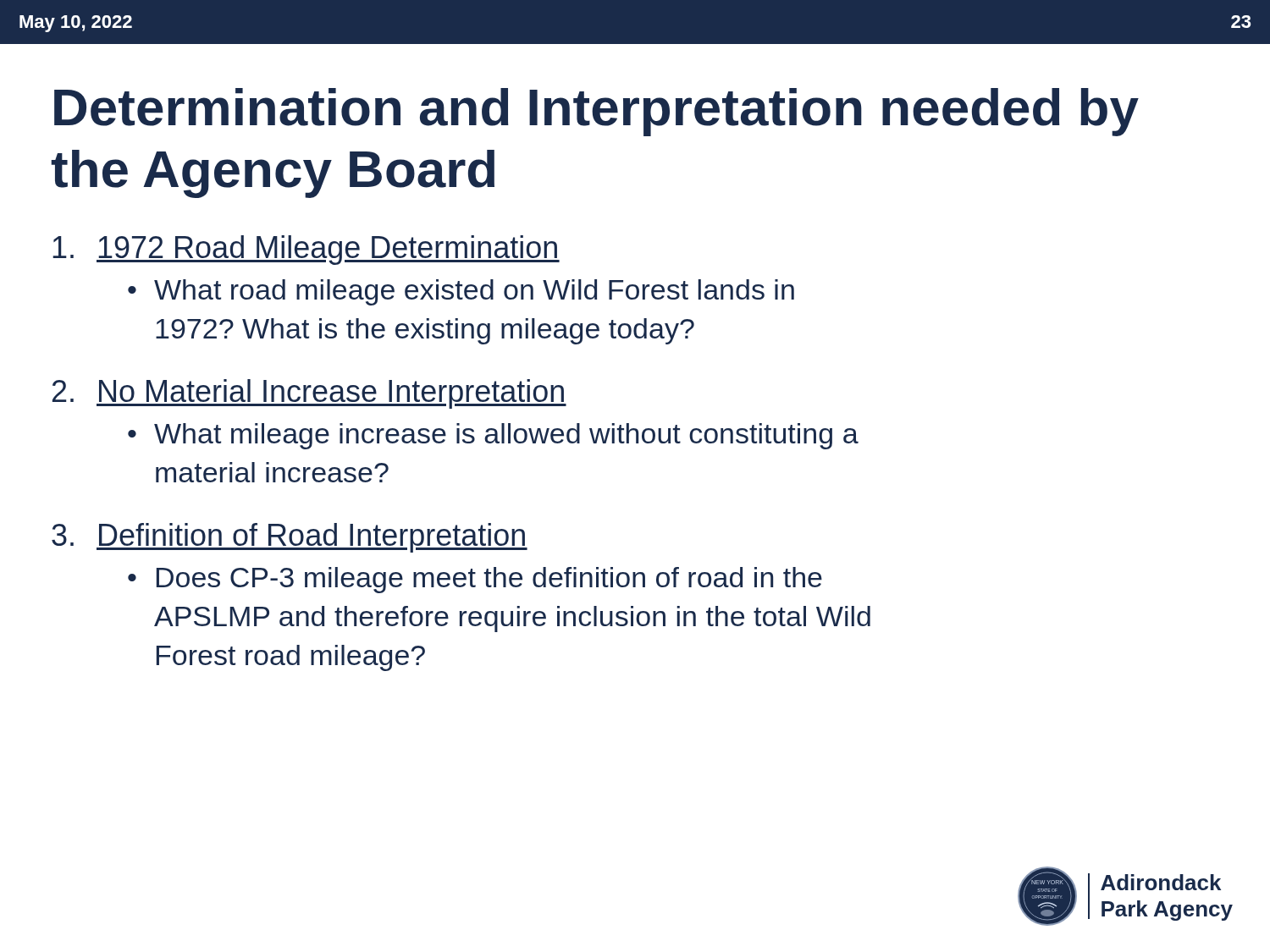Find the block on this page that starts "• What mileage increase"
Image resolution: width=1270 pixels, height=952 pixels.
tap(493, 454)
